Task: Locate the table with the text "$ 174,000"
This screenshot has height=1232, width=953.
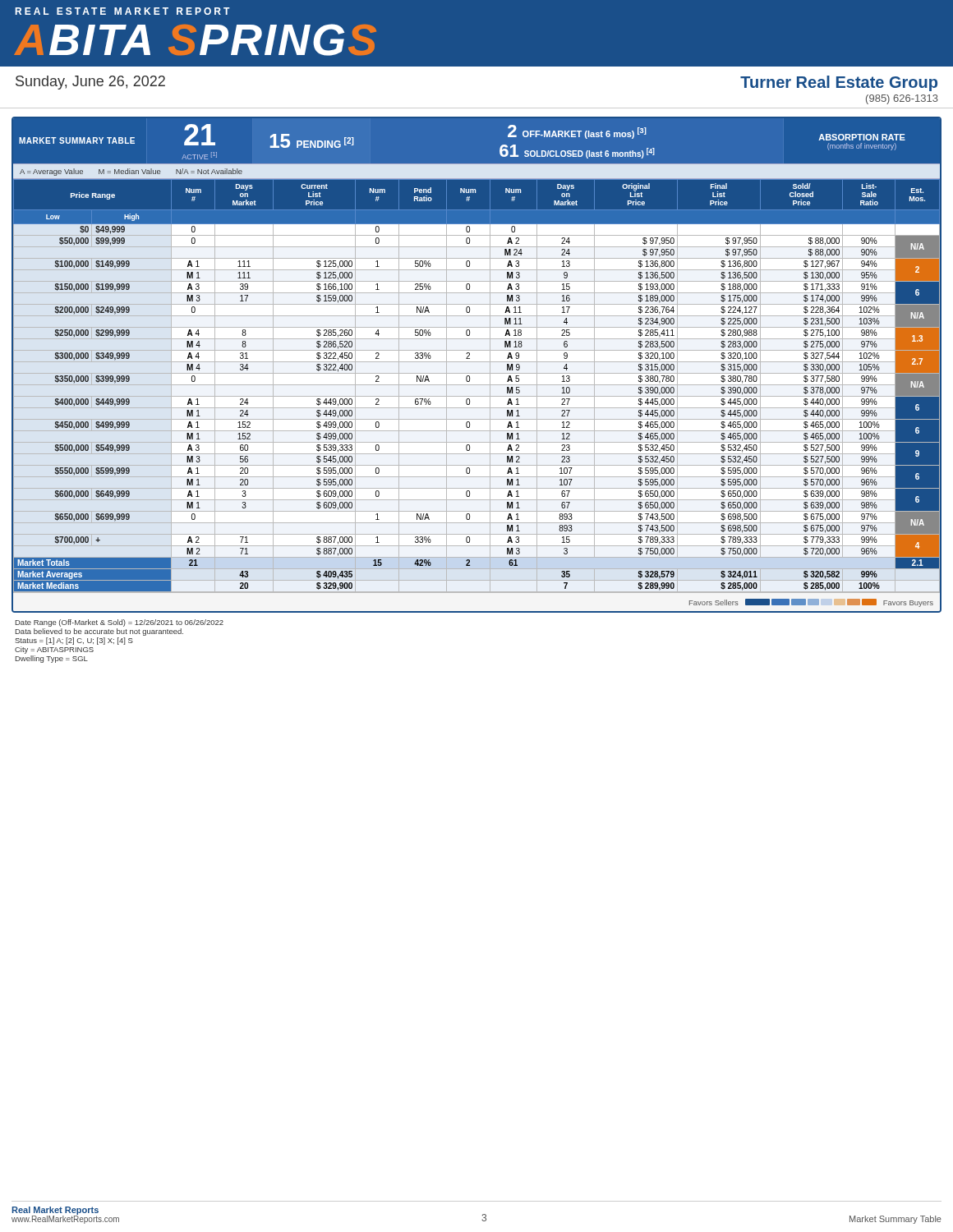Action: point(476,386)
